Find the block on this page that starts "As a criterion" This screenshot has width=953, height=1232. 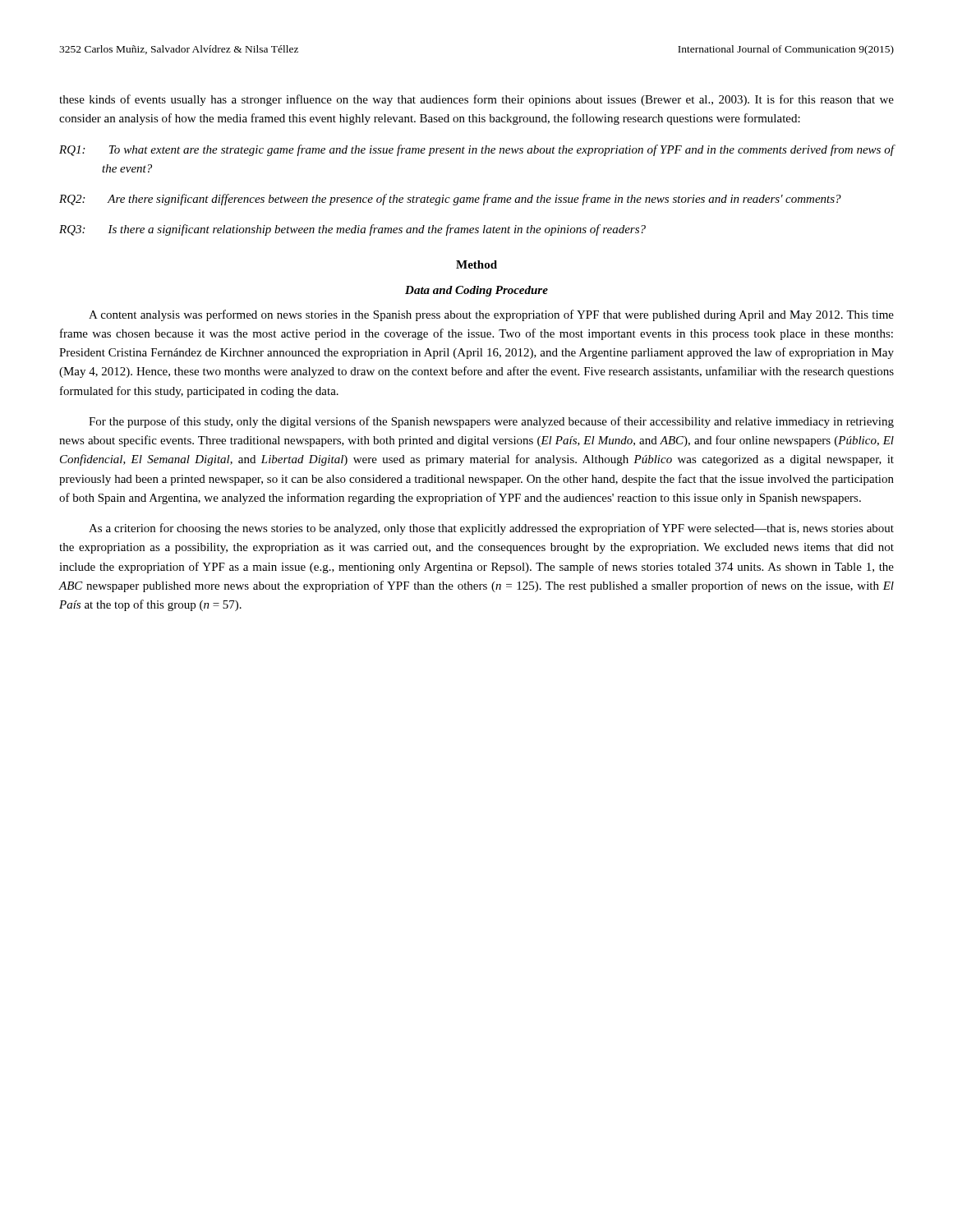click(x=476, y=566)
